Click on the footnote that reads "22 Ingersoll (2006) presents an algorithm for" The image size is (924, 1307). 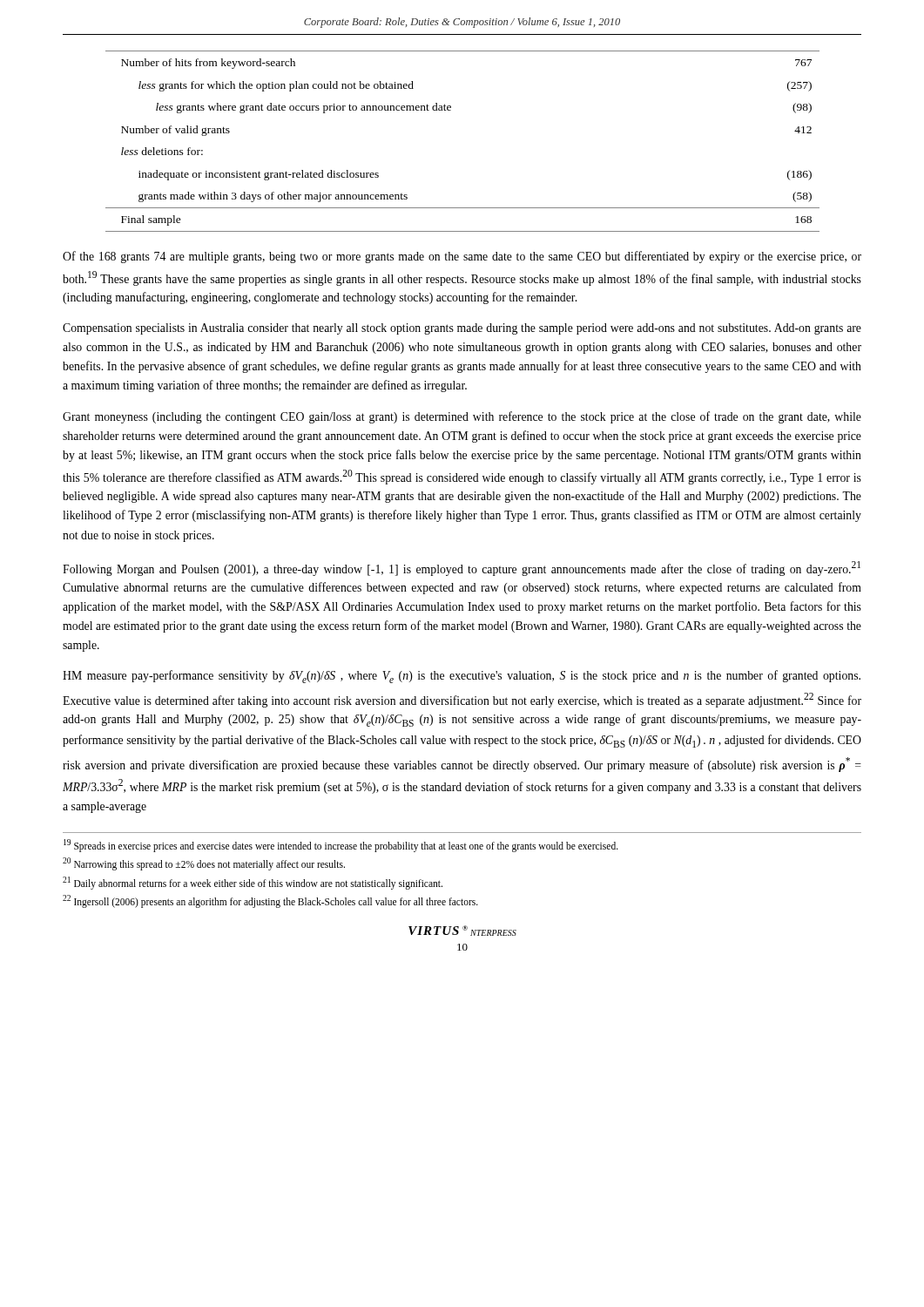tap(270, 900)
